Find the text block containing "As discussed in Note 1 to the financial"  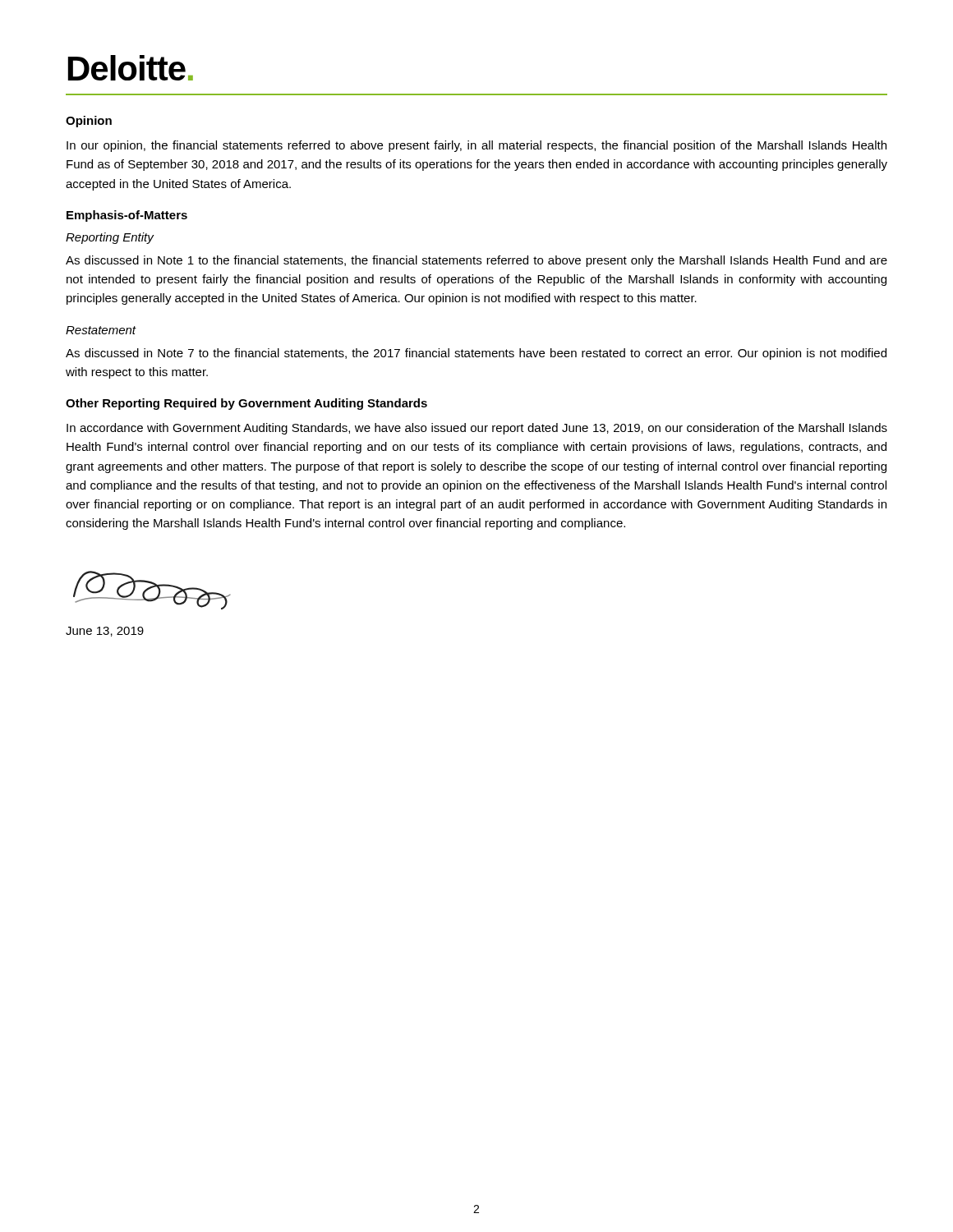coord(476,279)
